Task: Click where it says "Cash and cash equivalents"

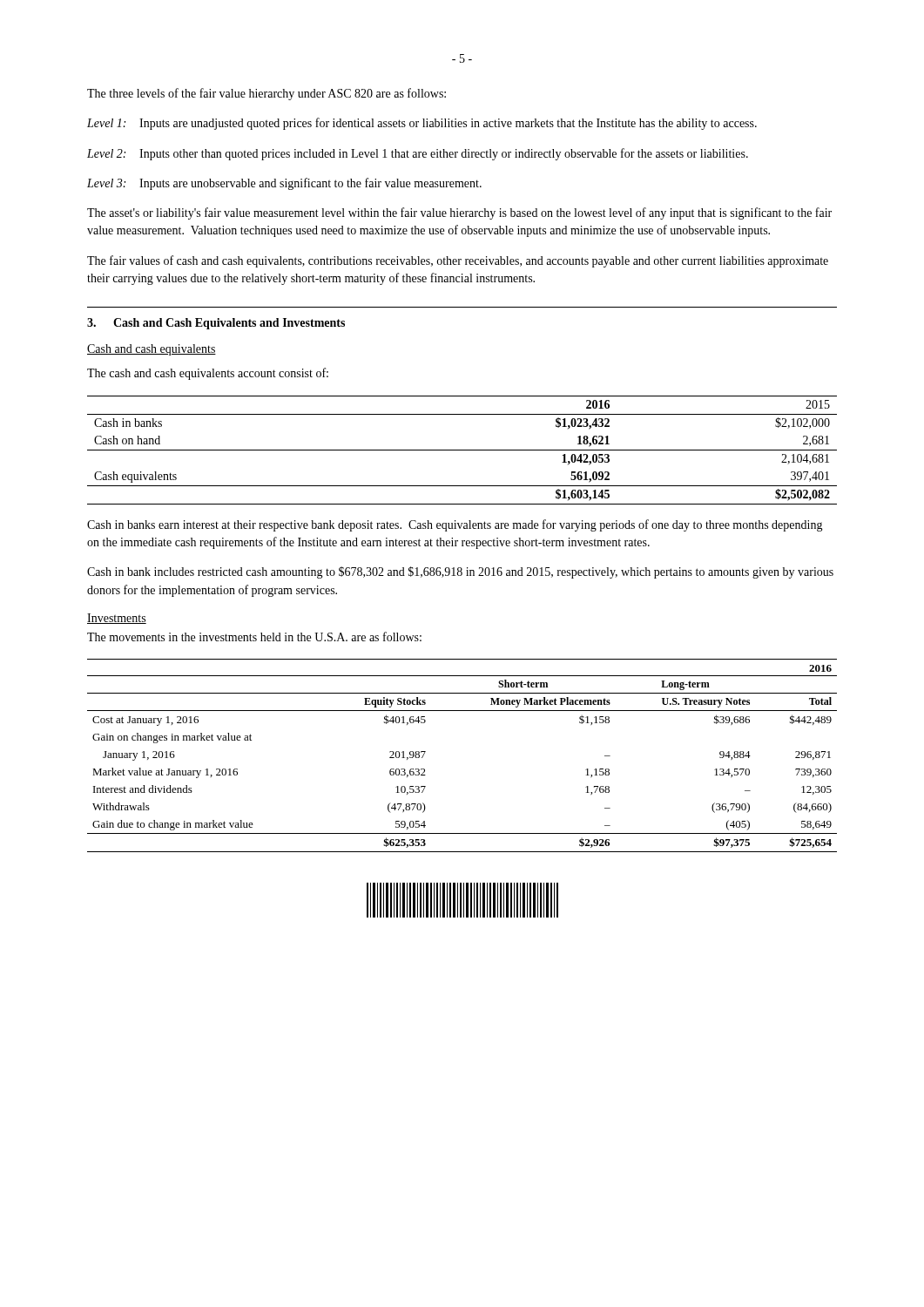Action: (151, 349)
